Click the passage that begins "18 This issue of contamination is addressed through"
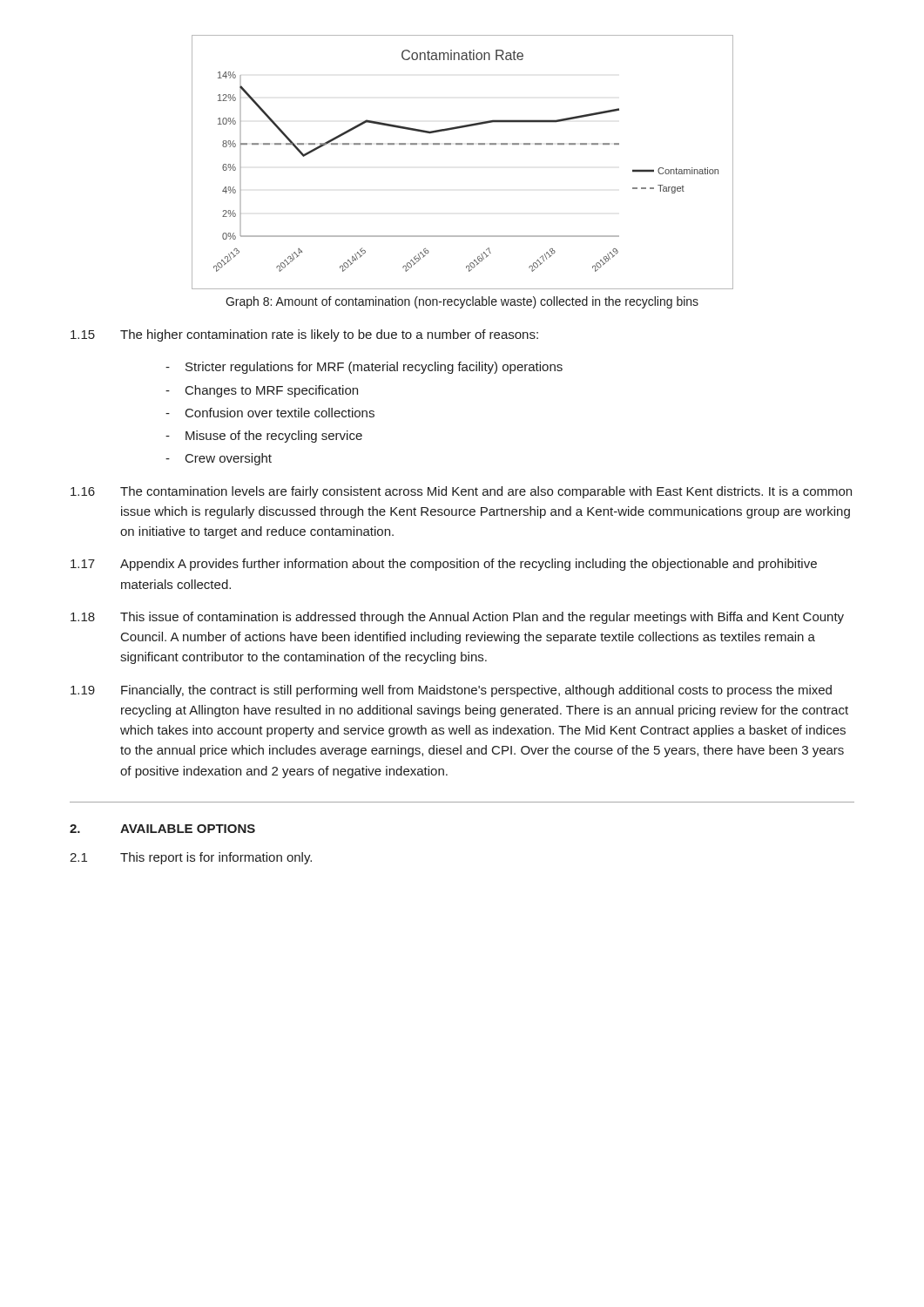Screen dimensions: 1307x924 pos(462,637)
